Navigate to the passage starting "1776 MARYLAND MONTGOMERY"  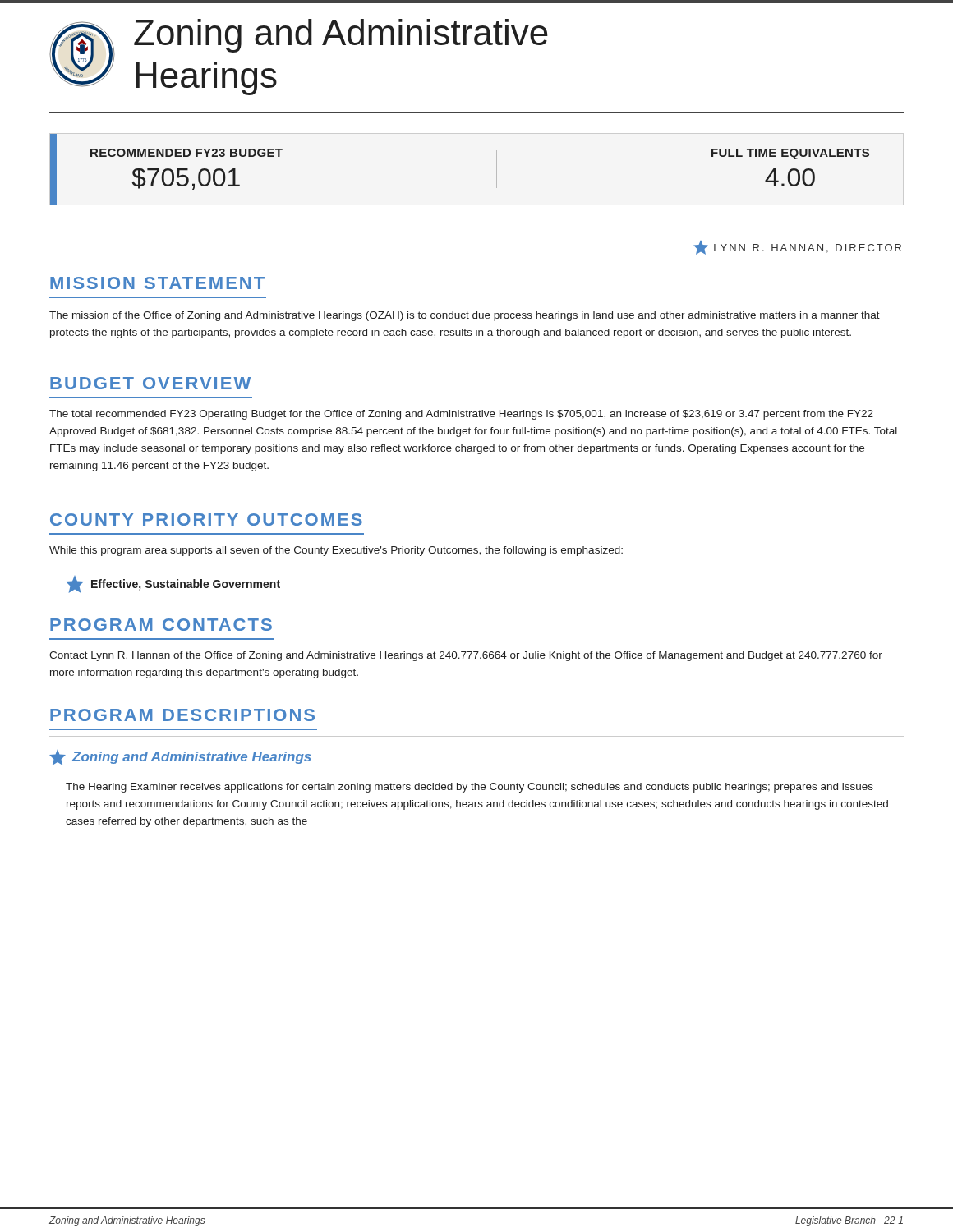click(299, 54)
